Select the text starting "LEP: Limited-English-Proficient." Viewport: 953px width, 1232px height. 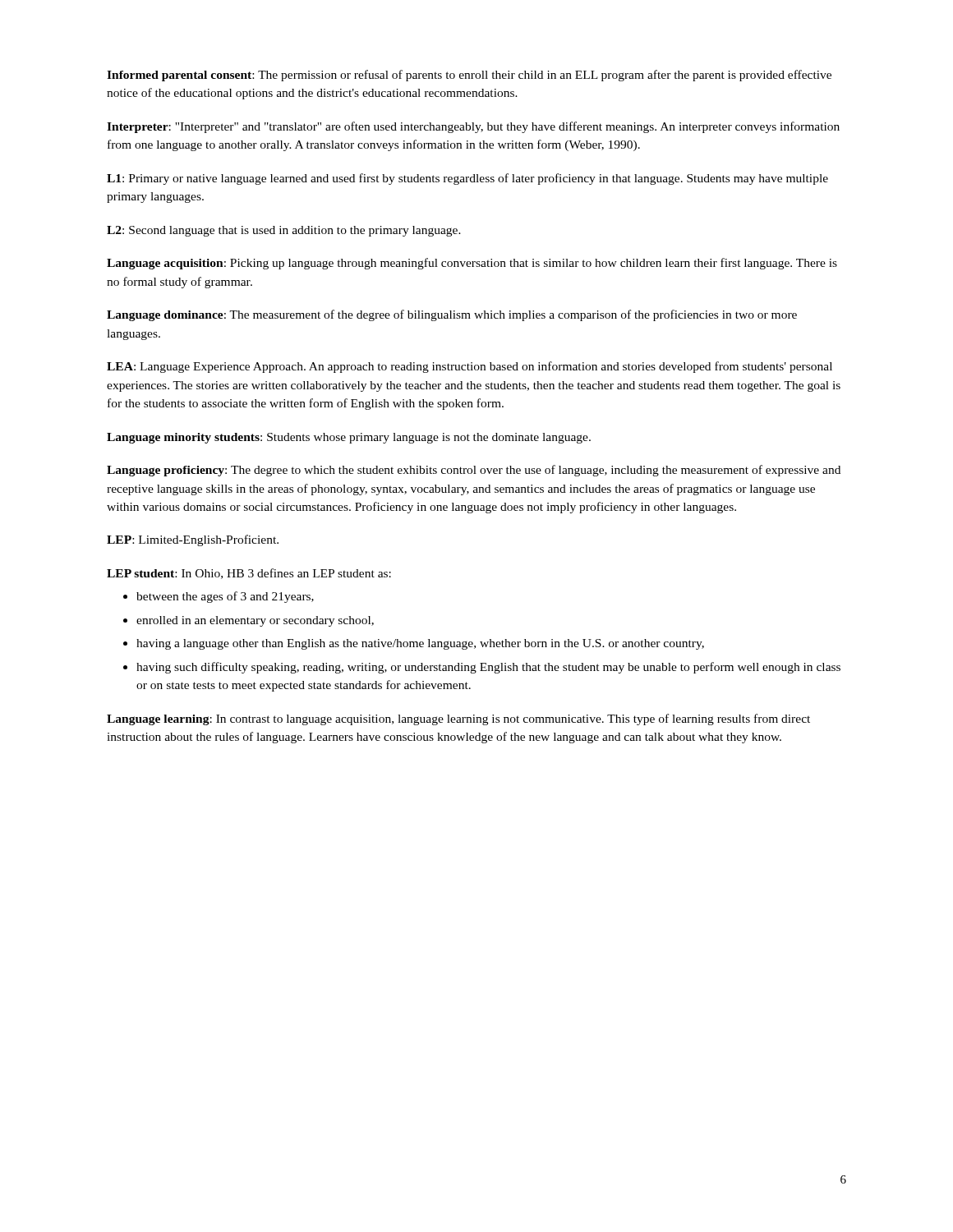pos(193,540)
